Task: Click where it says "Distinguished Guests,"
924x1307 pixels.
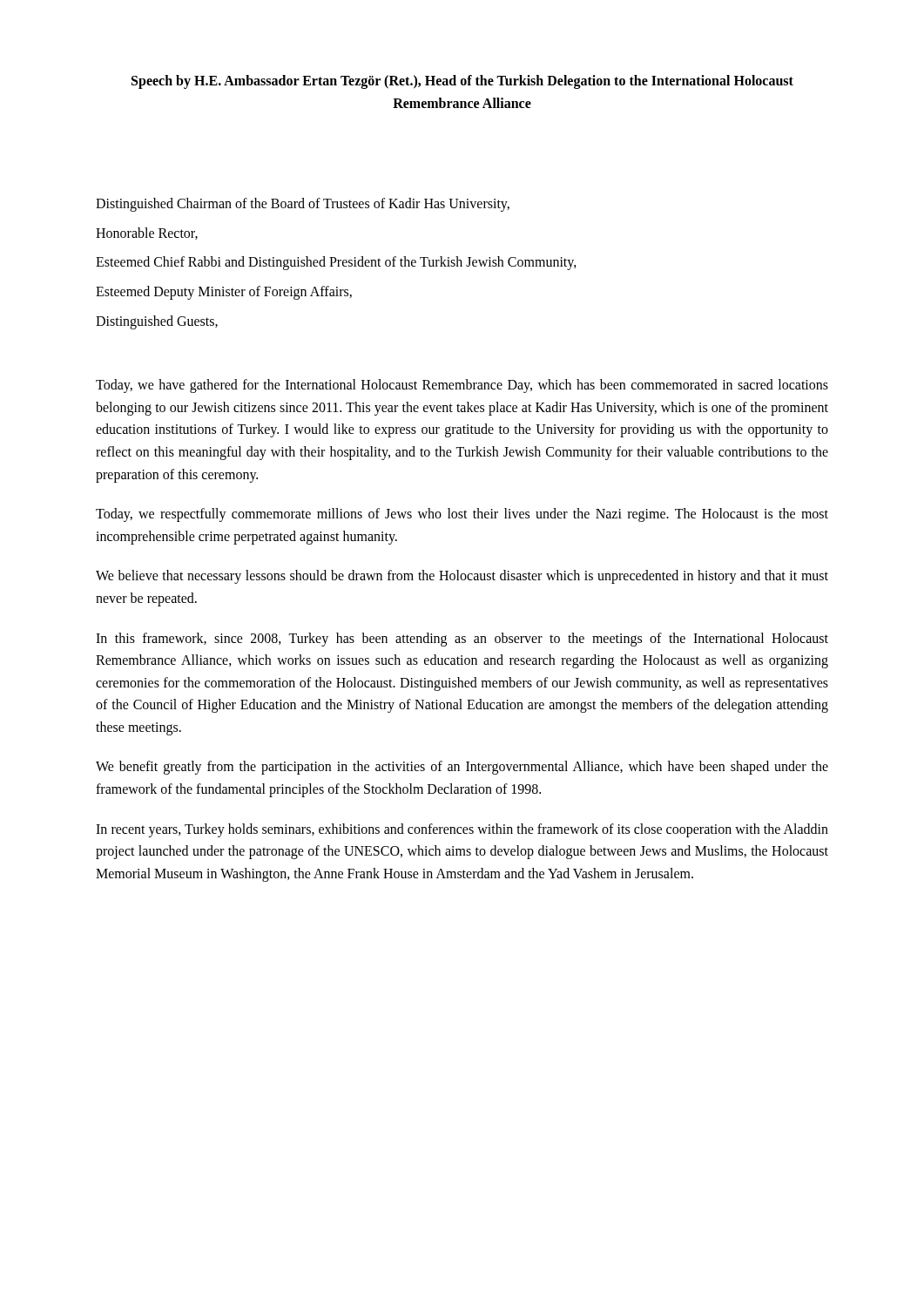Action: point(157,321)
